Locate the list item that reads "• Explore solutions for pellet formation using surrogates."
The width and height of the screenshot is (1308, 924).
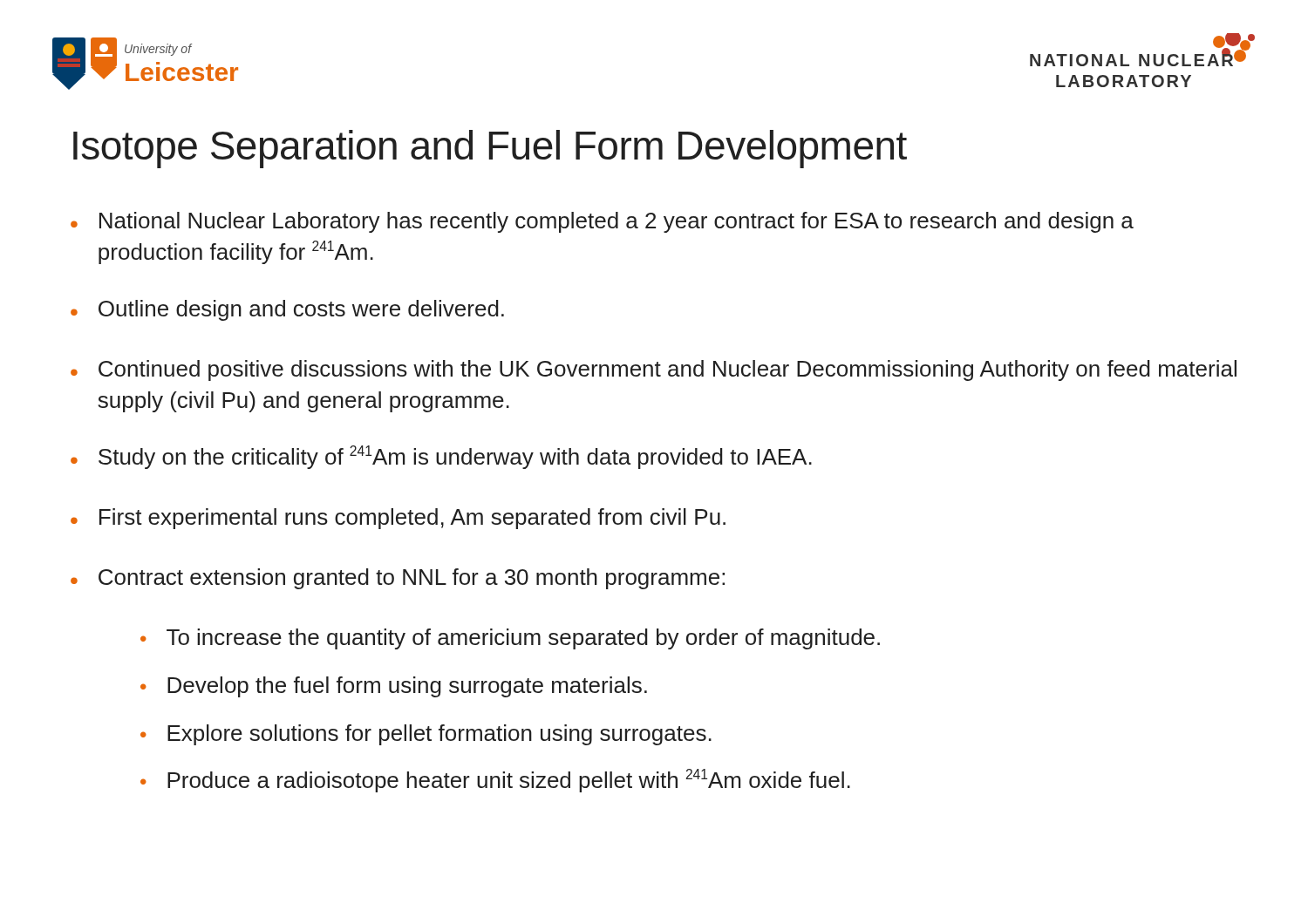pos(426,733)
